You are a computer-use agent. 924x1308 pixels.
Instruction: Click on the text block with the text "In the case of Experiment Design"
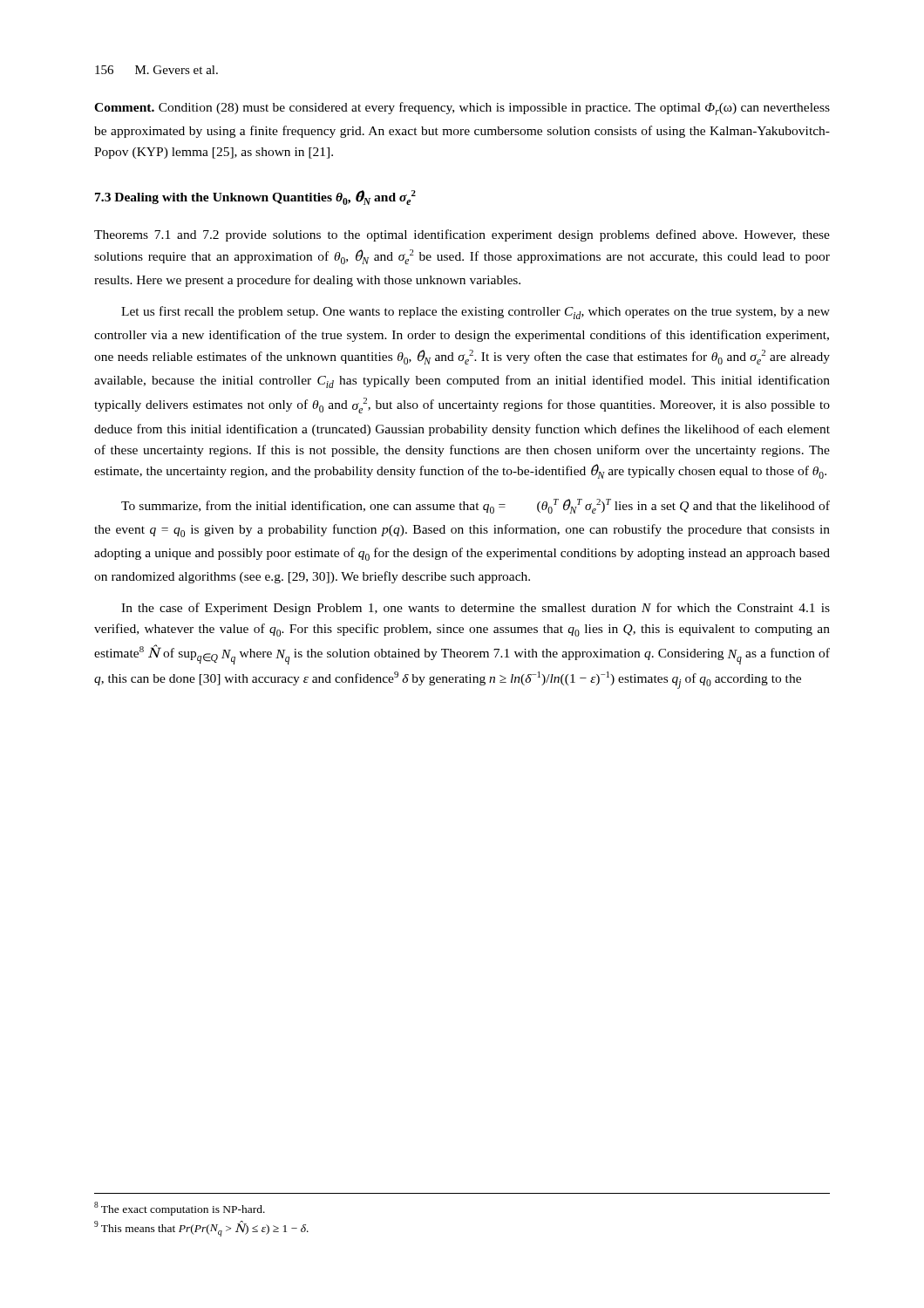pos(462,645)
